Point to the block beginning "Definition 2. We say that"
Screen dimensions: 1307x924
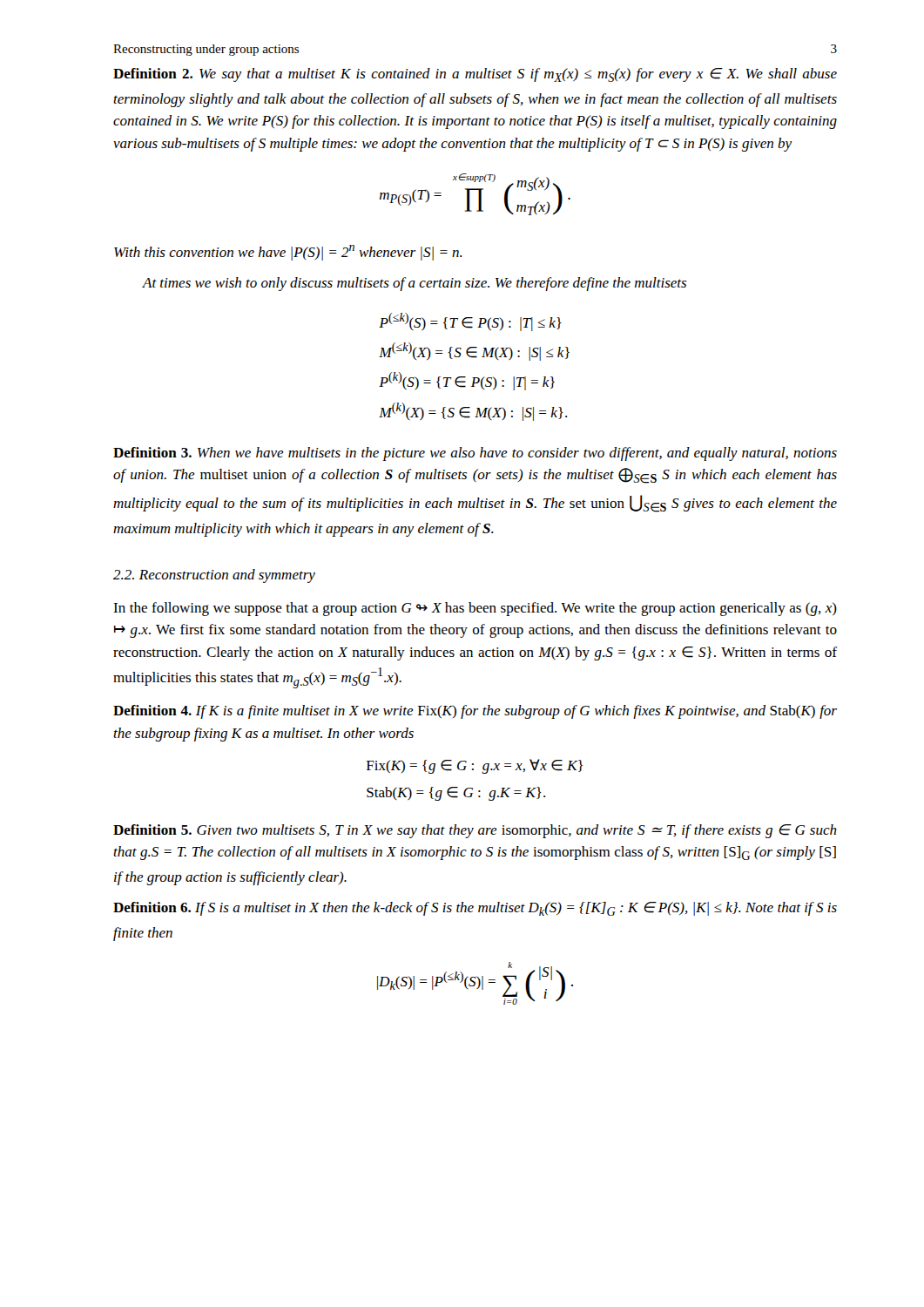(475, 75)
